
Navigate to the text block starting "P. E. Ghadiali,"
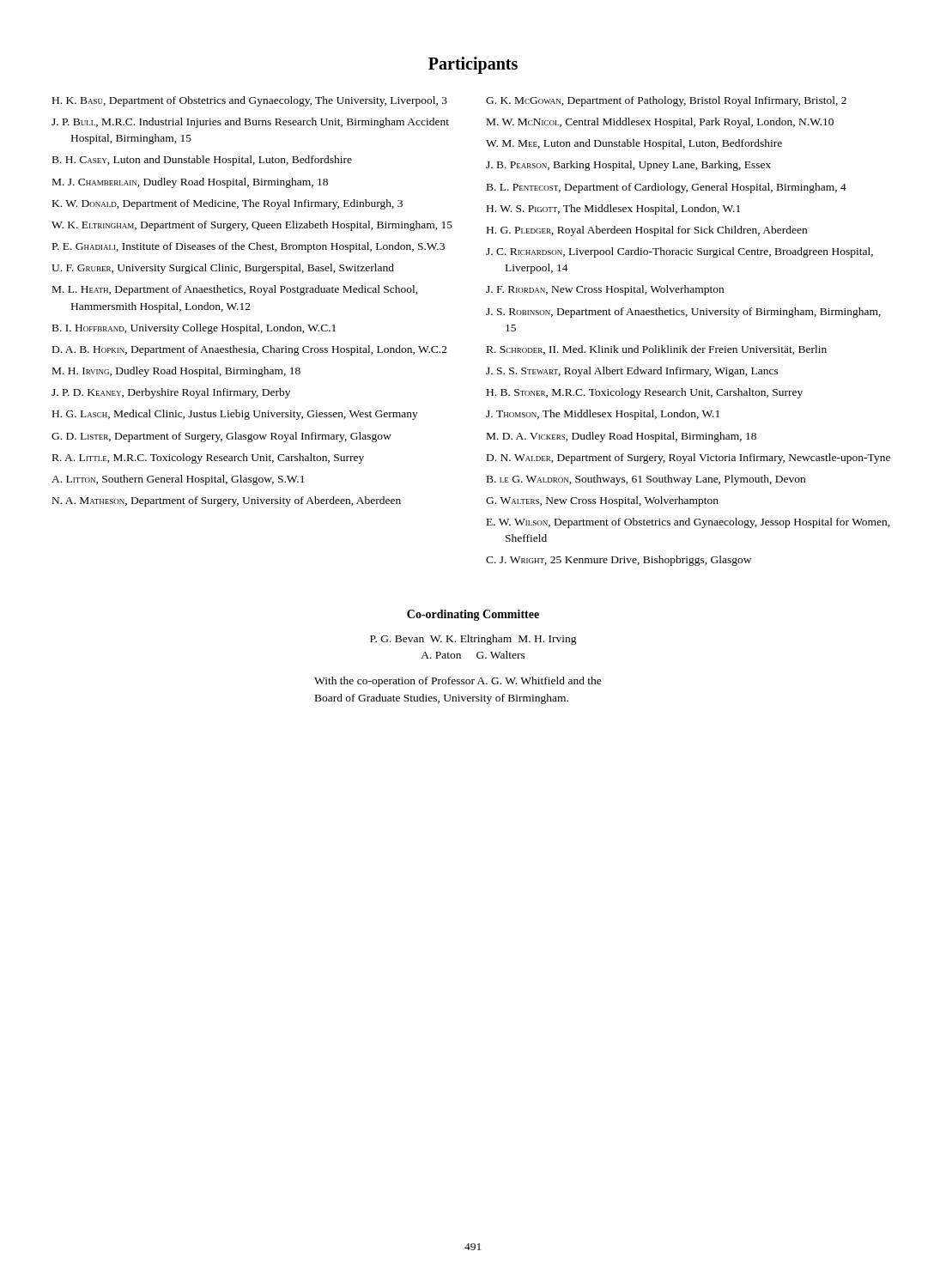(x=248, y=246)
